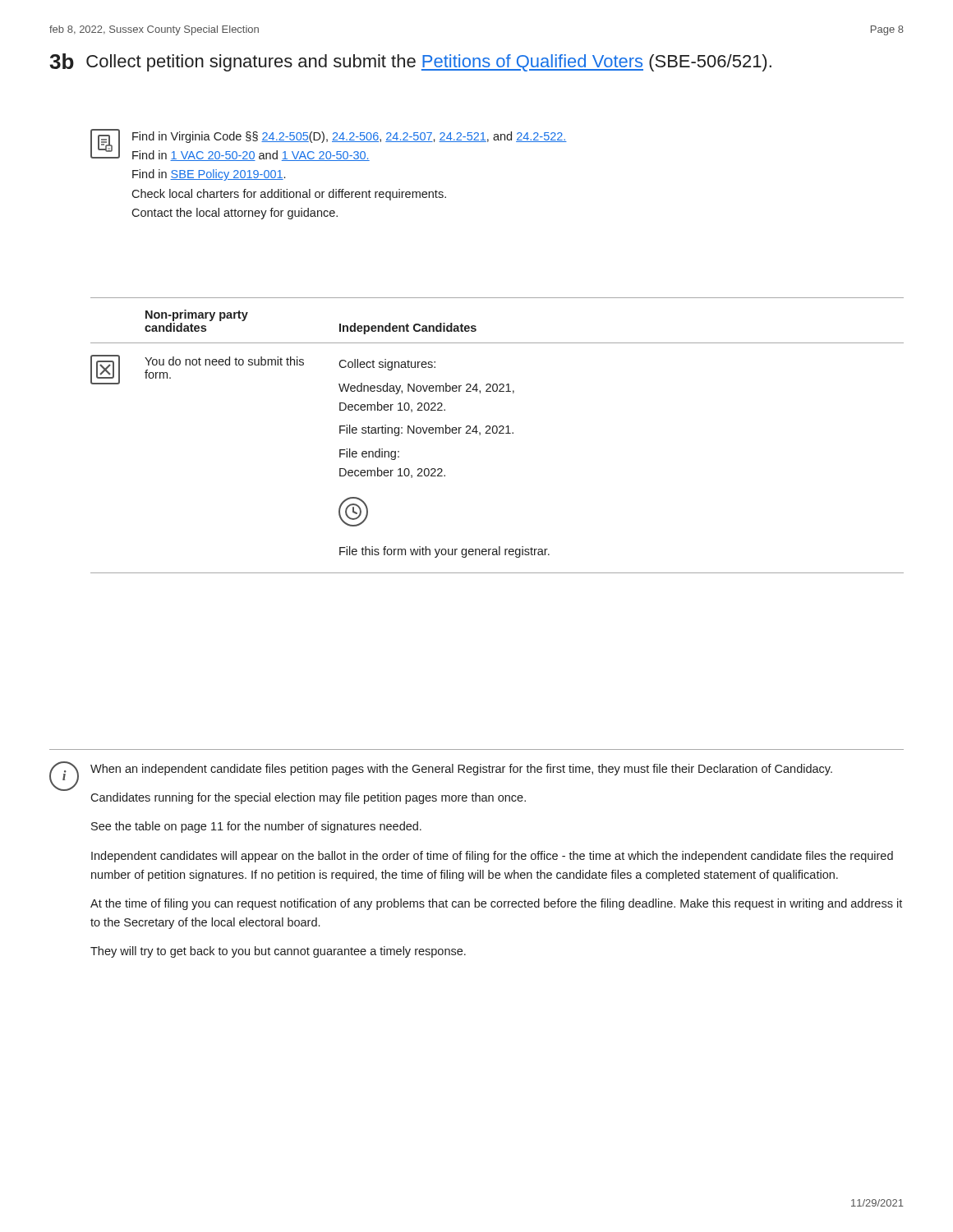Image resolution: width=953 pixels, height=1232 pixels.
Task: Select the table
Action: pos(497,436)
